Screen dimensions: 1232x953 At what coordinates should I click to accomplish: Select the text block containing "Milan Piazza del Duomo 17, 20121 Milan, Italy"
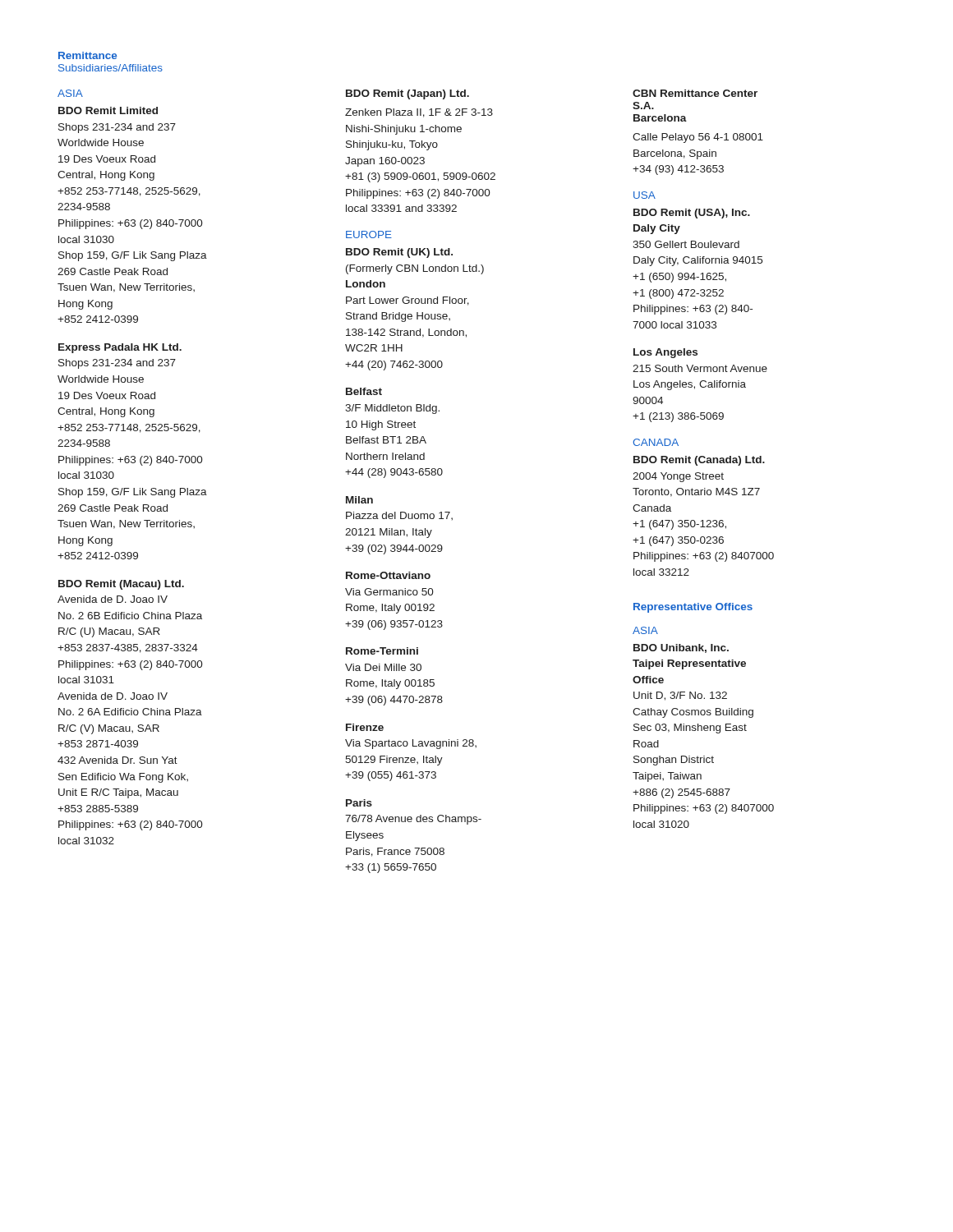tap(399, 524)
